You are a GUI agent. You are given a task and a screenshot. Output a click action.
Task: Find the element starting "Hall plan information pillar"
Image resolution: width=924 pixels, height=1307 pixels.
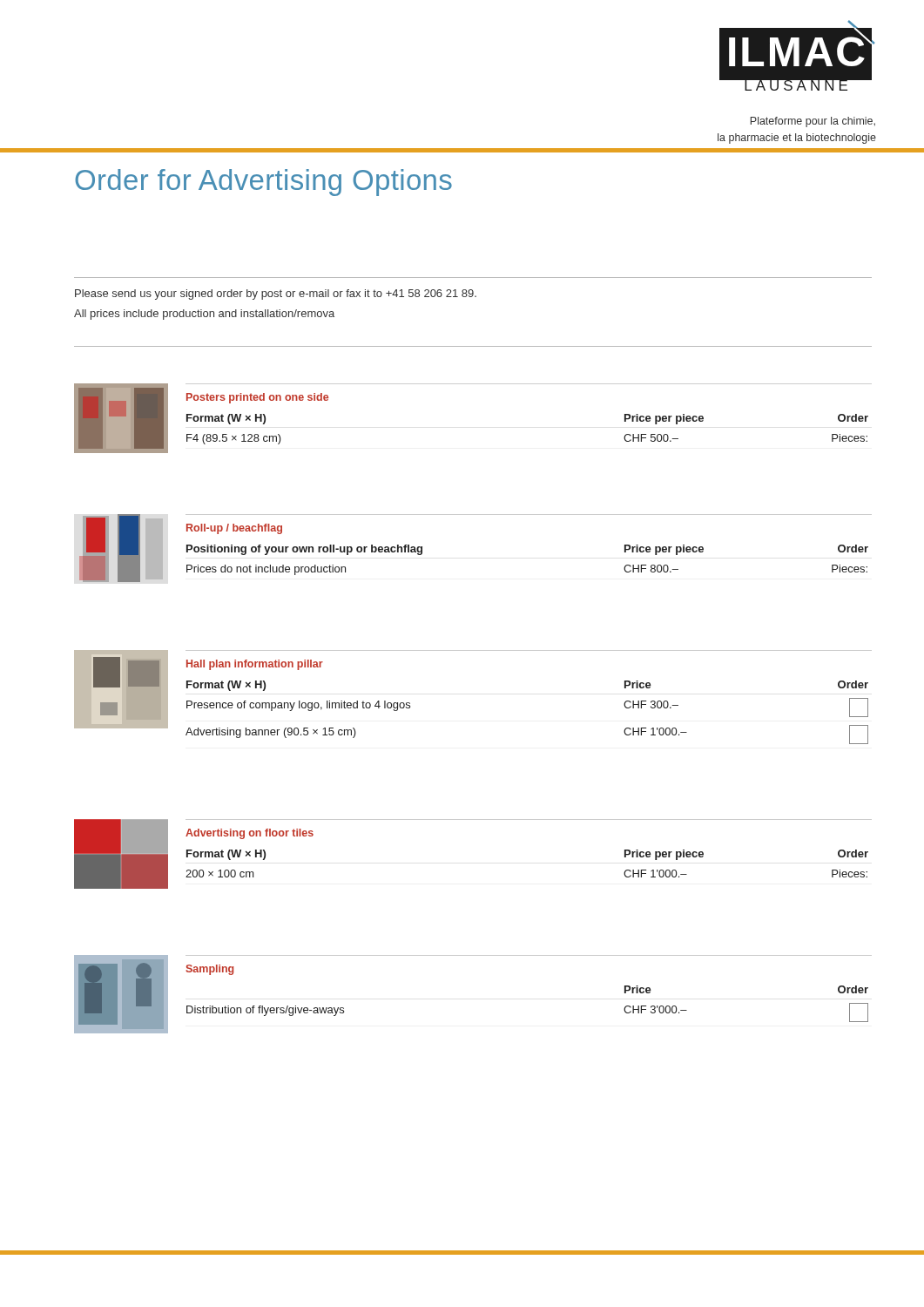[x=254, y=664]
